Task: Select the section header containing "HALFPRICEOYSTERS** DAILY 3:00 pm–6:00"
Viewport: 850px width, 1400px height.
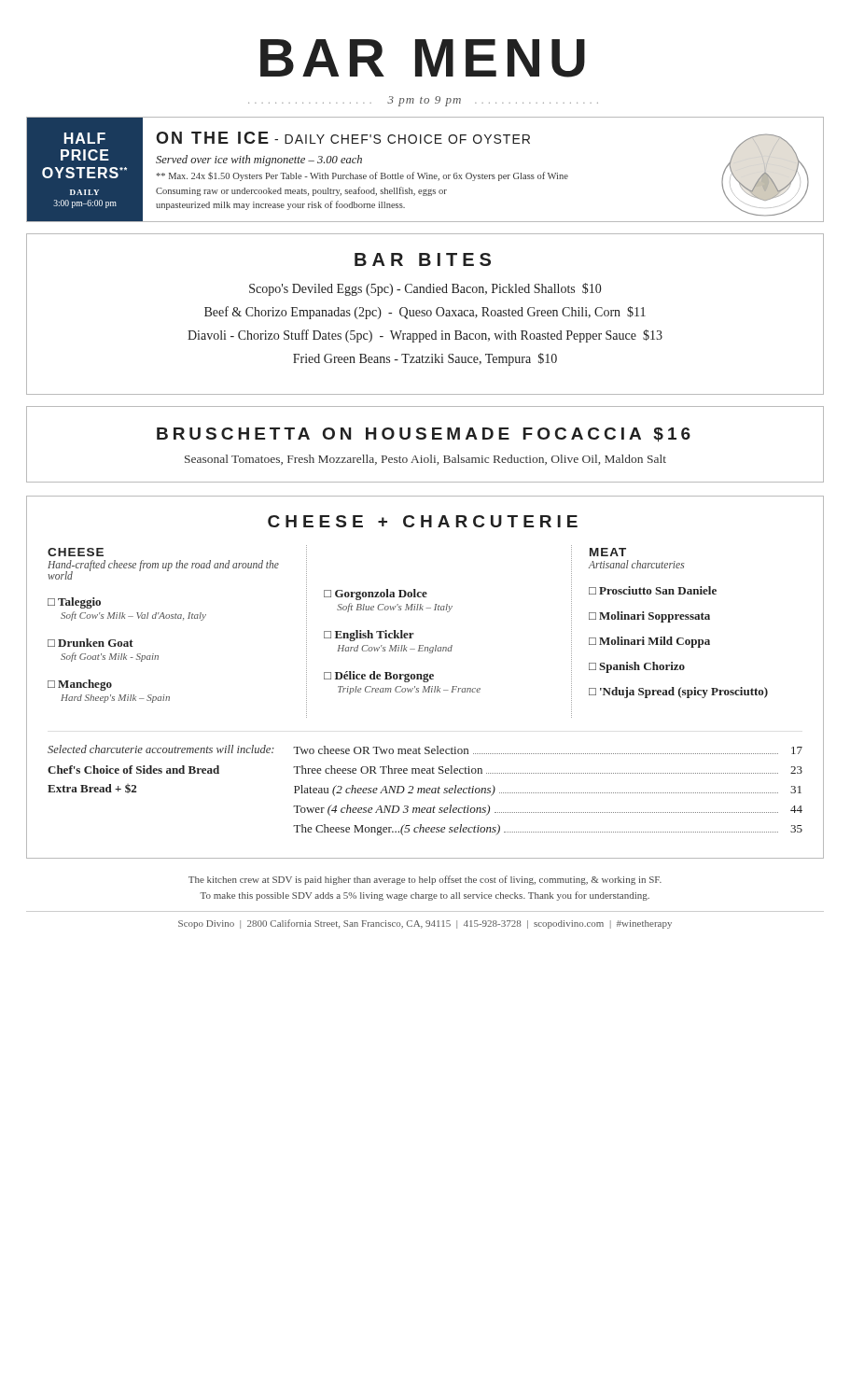Action: 425,170
